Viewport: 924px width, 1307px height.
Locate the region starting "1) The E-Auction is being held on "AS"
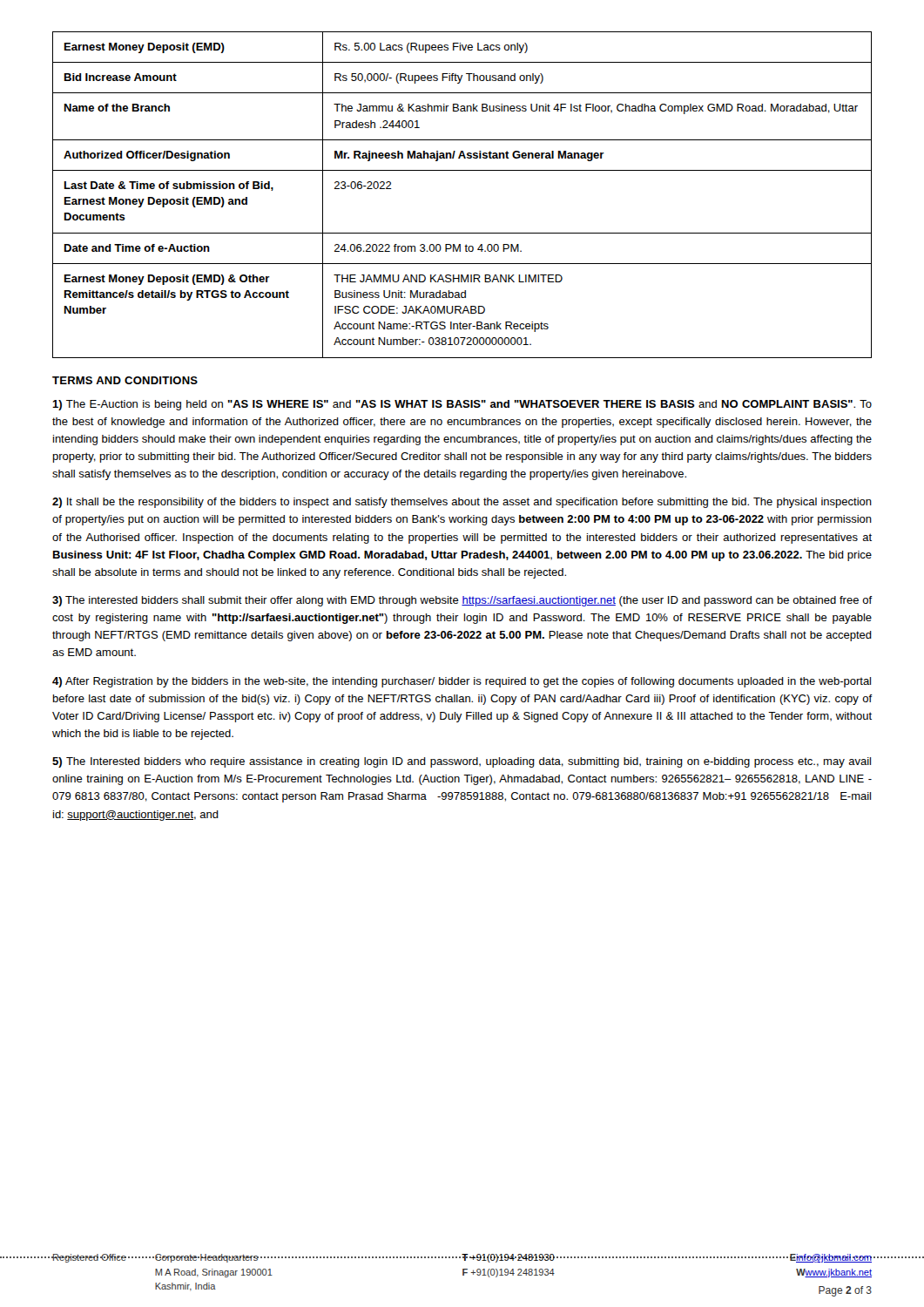click(x=462, y=439)
